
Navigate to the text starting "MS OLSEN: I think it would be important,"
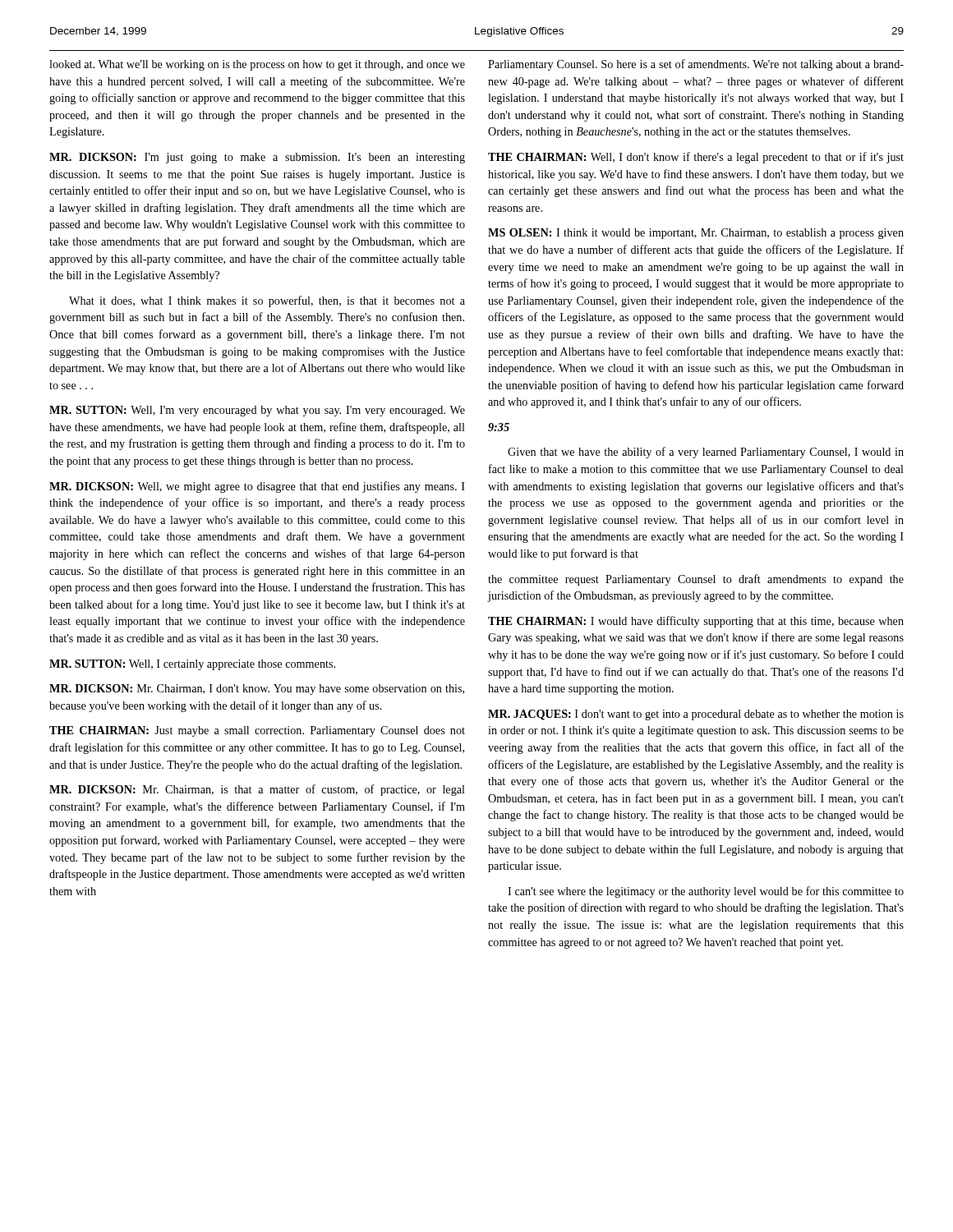click(x=696, y=317)
